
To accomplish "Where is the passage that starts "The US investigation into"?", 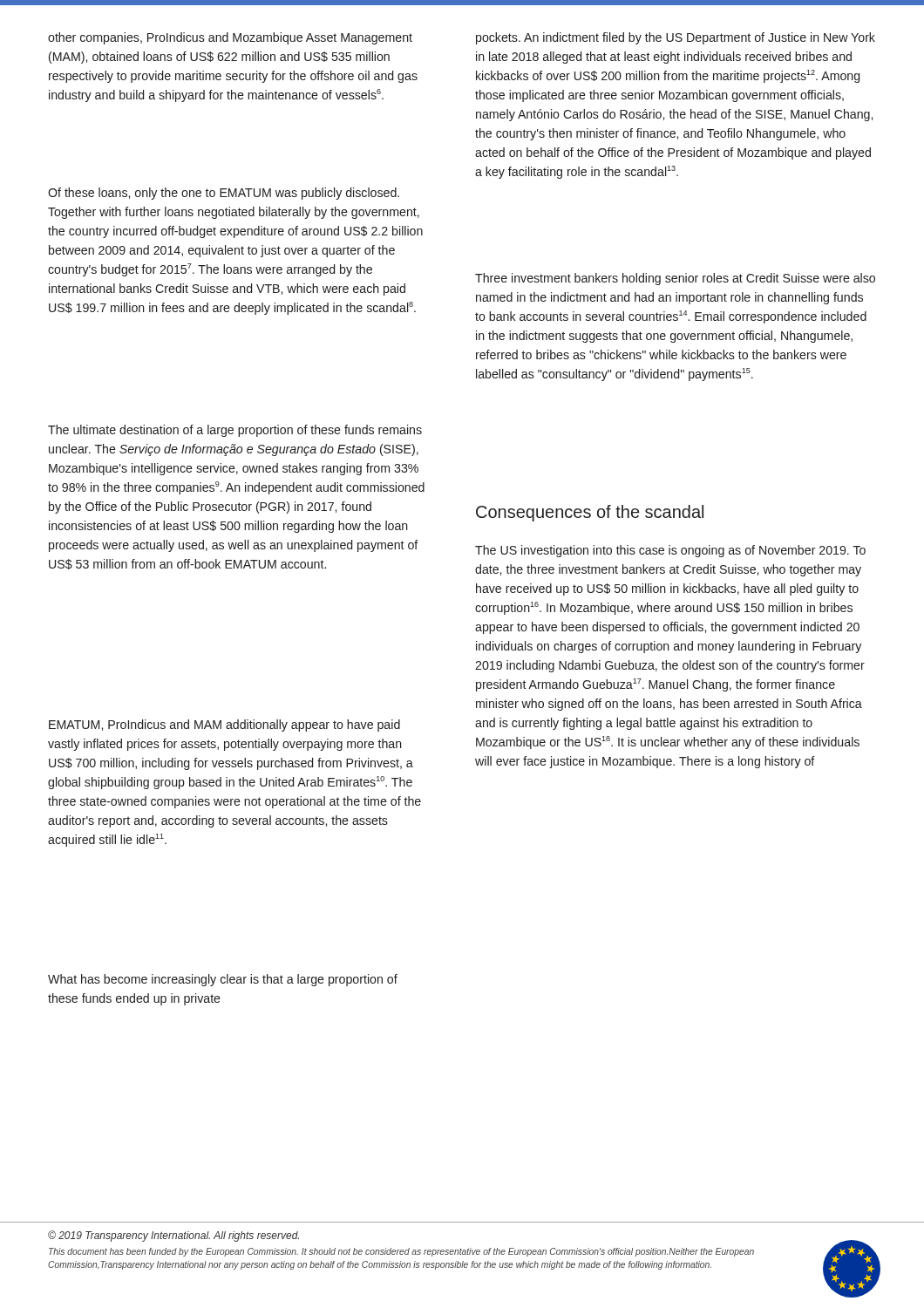I will click(x=671, y=656).
